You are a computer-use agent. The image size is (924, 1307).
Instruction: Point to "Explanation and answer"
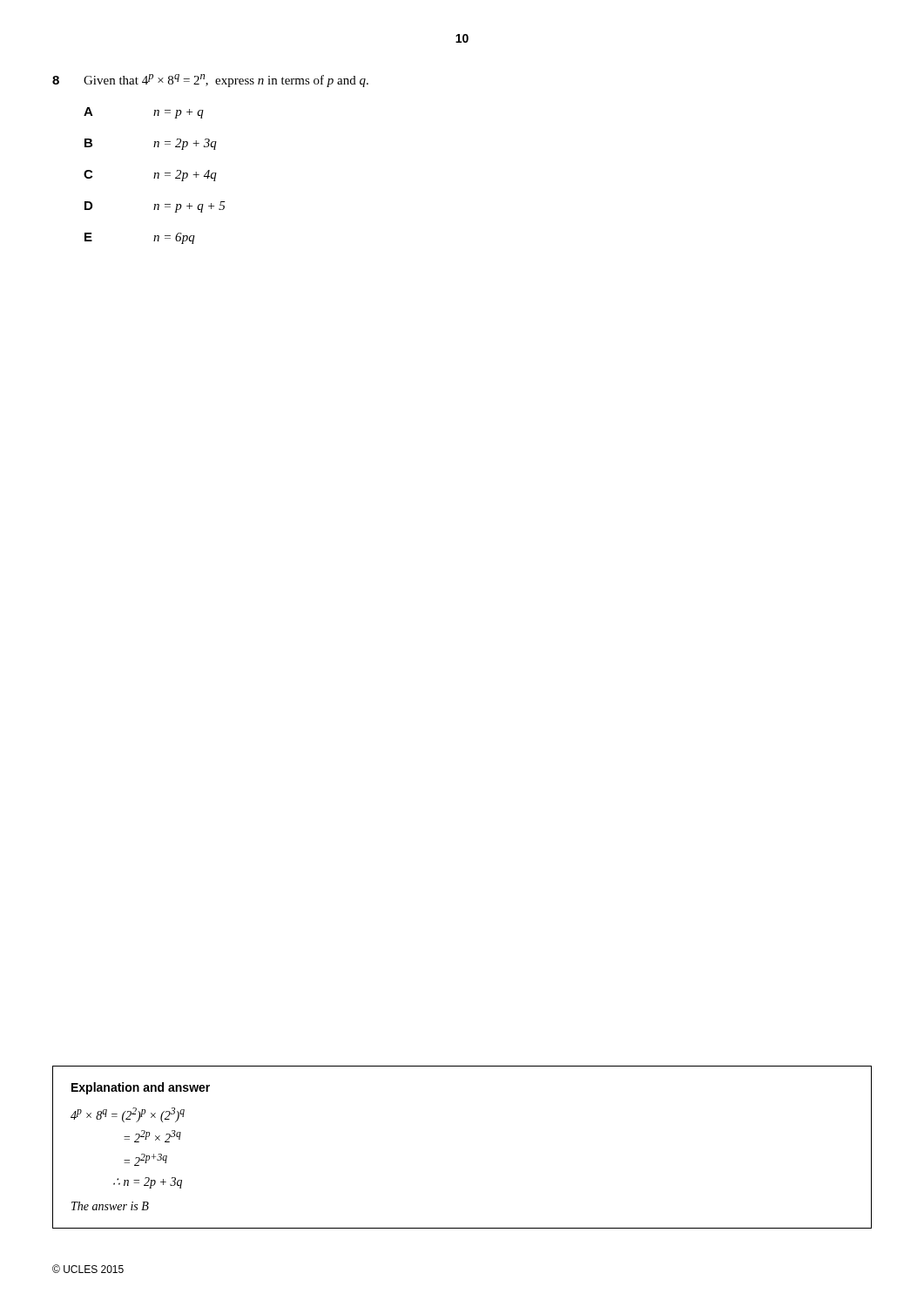click(140, 1087)
